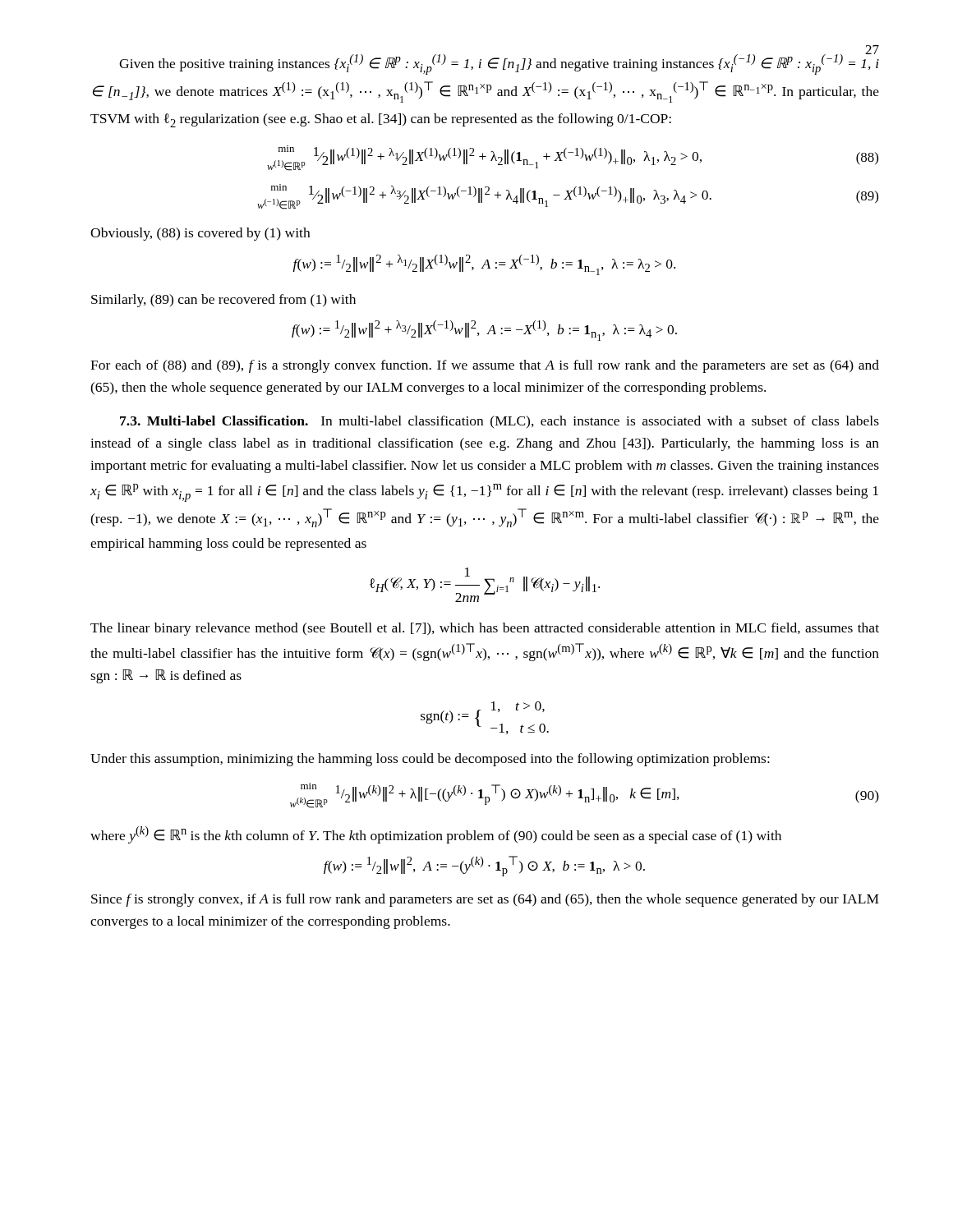Image resolution: width=953 pixels, height=1232 pixels.
Task: Locate the block of text that opens with "Obviously, (88) is covered by"
Action: click(200, 233)
